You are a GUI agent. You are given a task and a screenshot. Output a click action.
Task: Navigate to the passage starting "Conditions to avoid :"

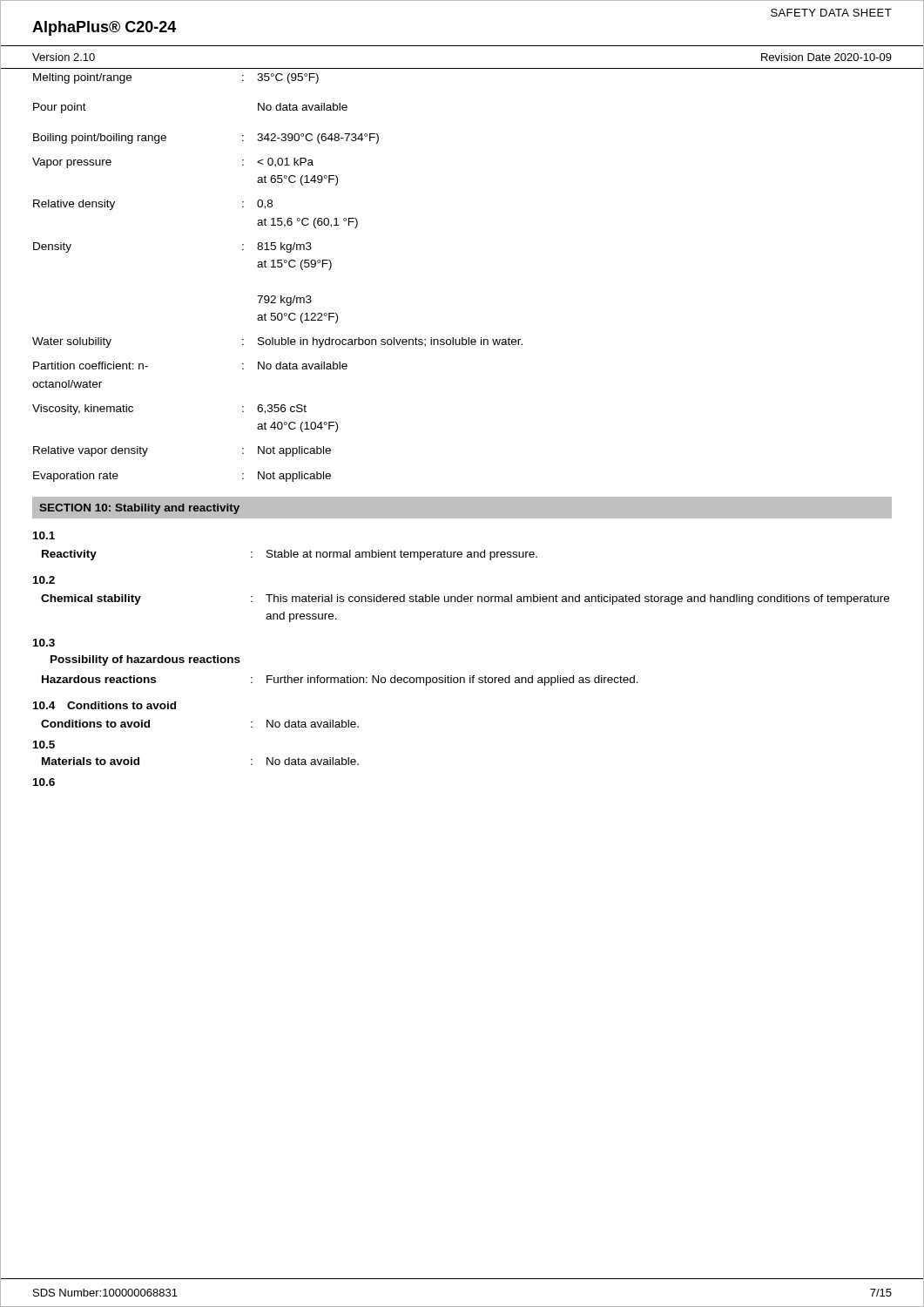coord(99,724)
